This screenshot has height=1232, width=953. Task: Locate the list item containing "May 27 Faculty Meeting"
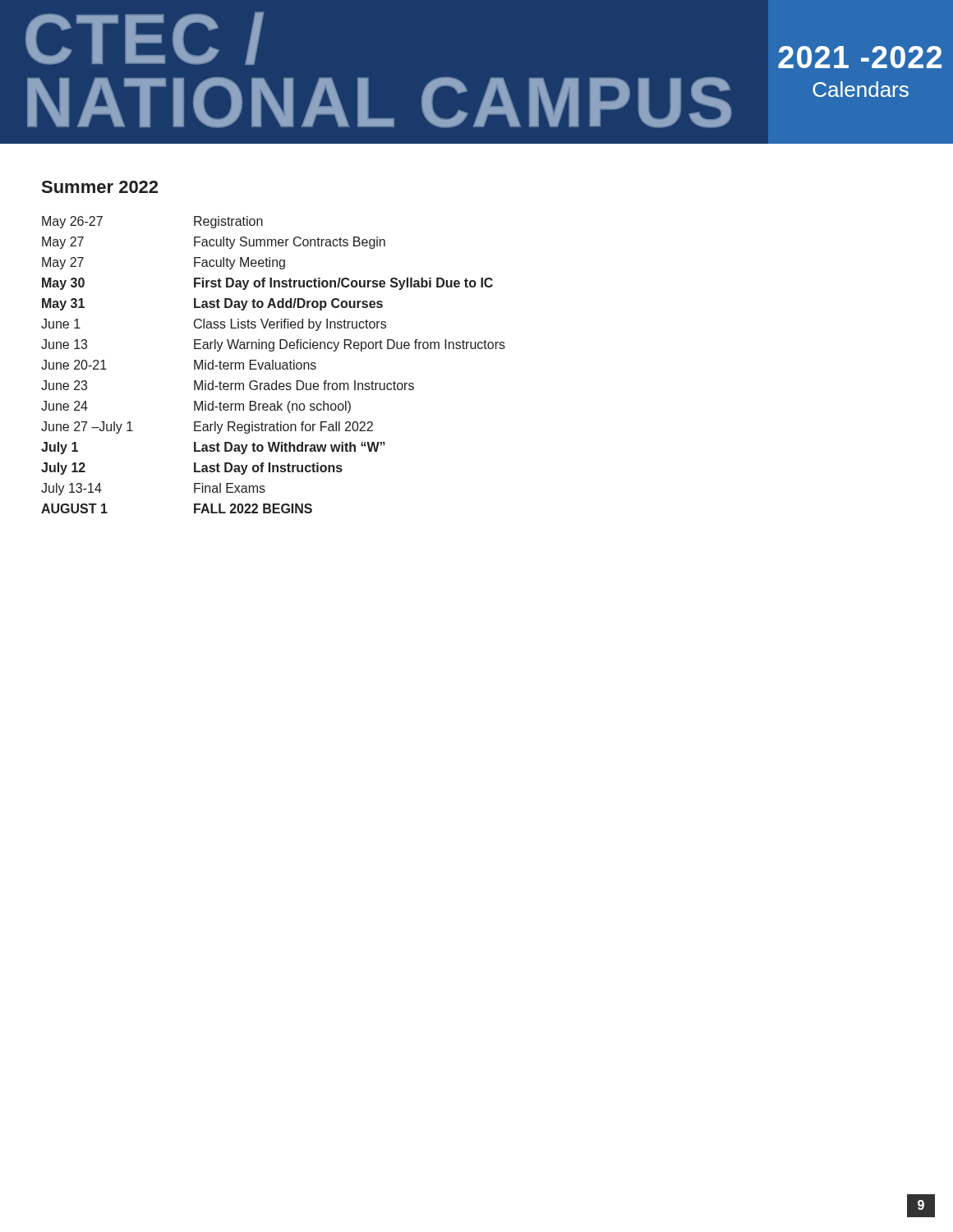(x=58, y=263)
